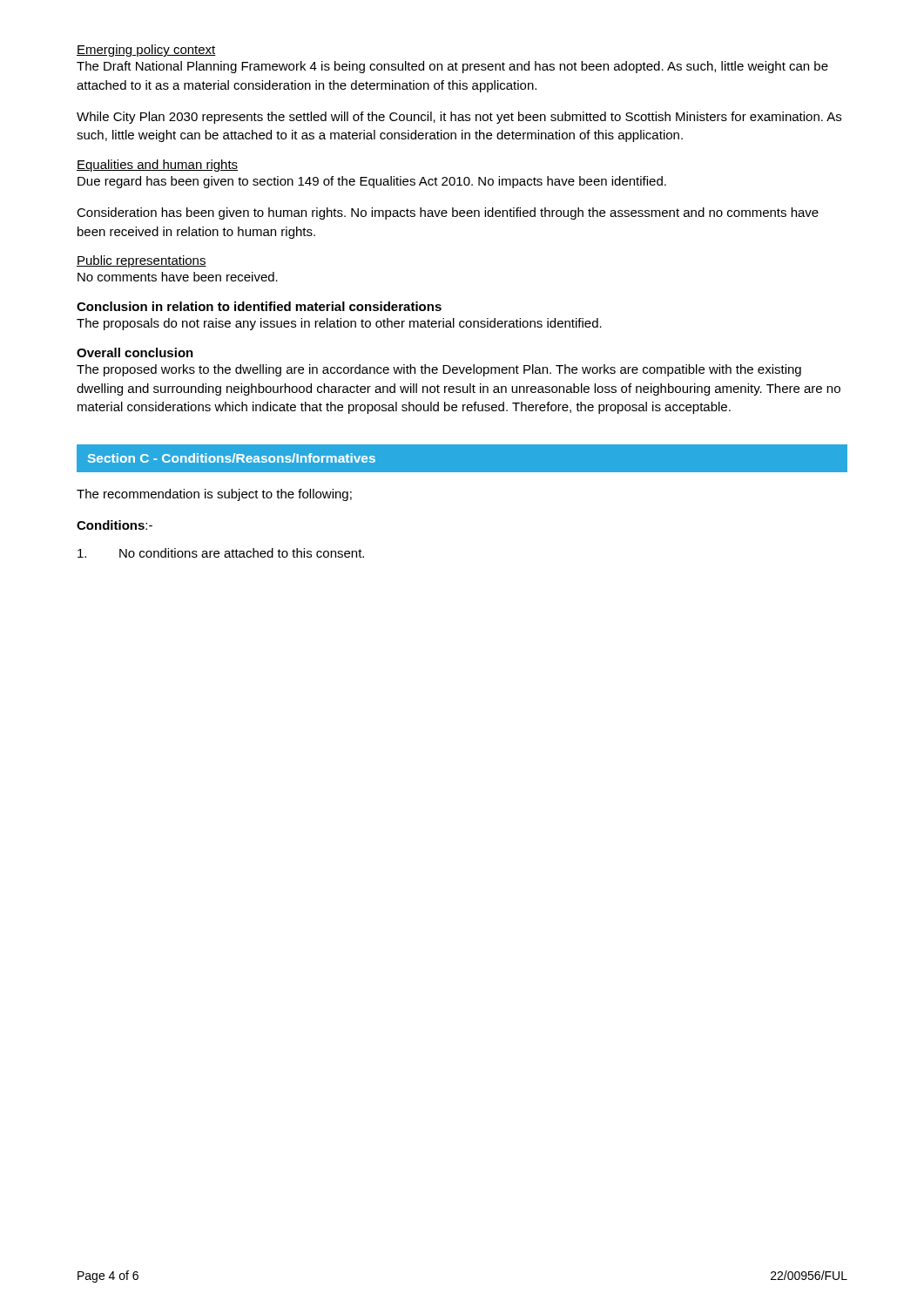Locate the list item that reads "No conditions are attached"
The height and width of the screenshot is (1307, 924).
221,553
